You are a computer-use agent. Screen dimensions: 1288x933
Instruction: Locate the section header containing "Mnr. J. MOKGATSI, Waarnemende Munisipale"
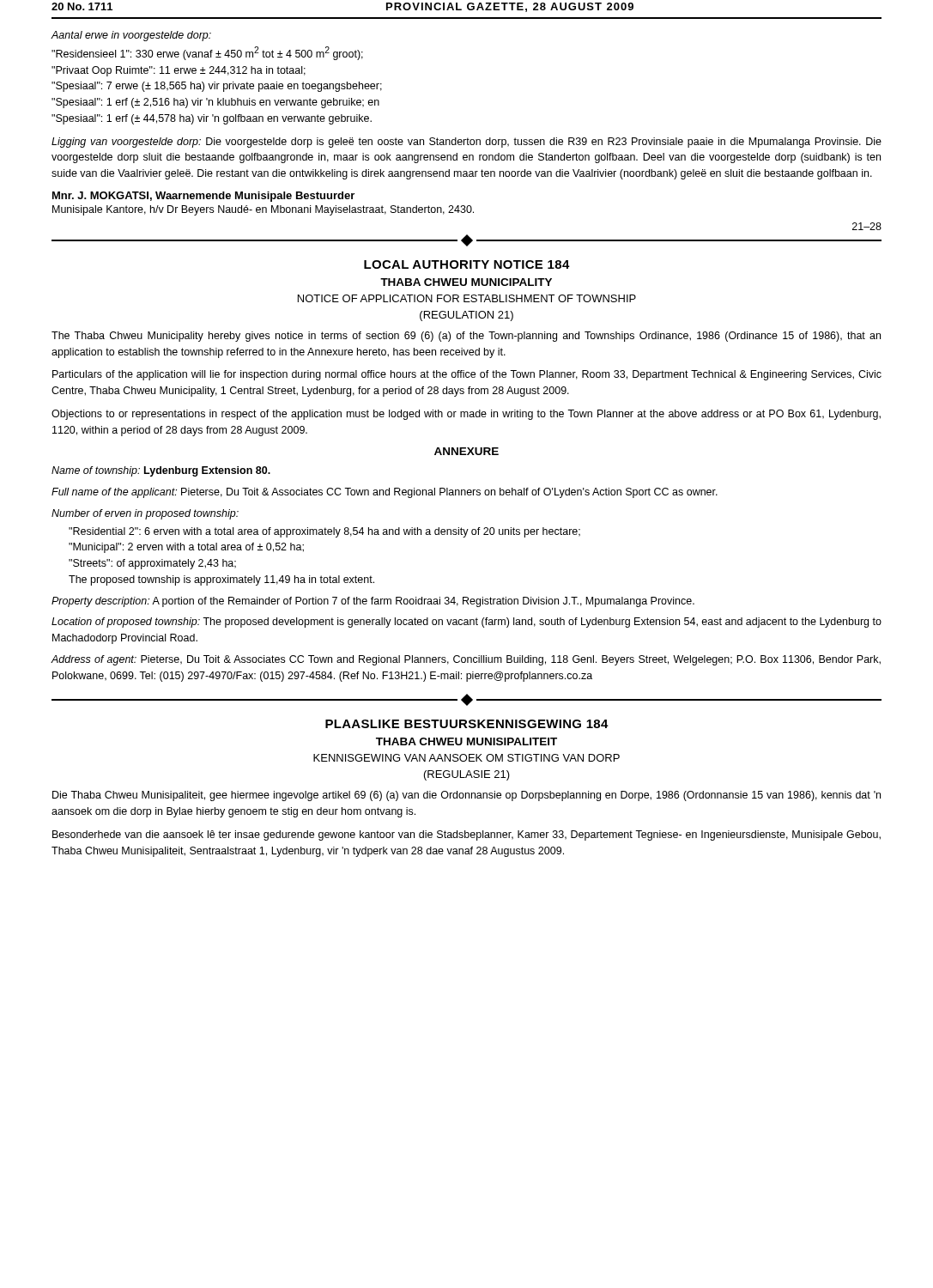(x=203, y=195)
